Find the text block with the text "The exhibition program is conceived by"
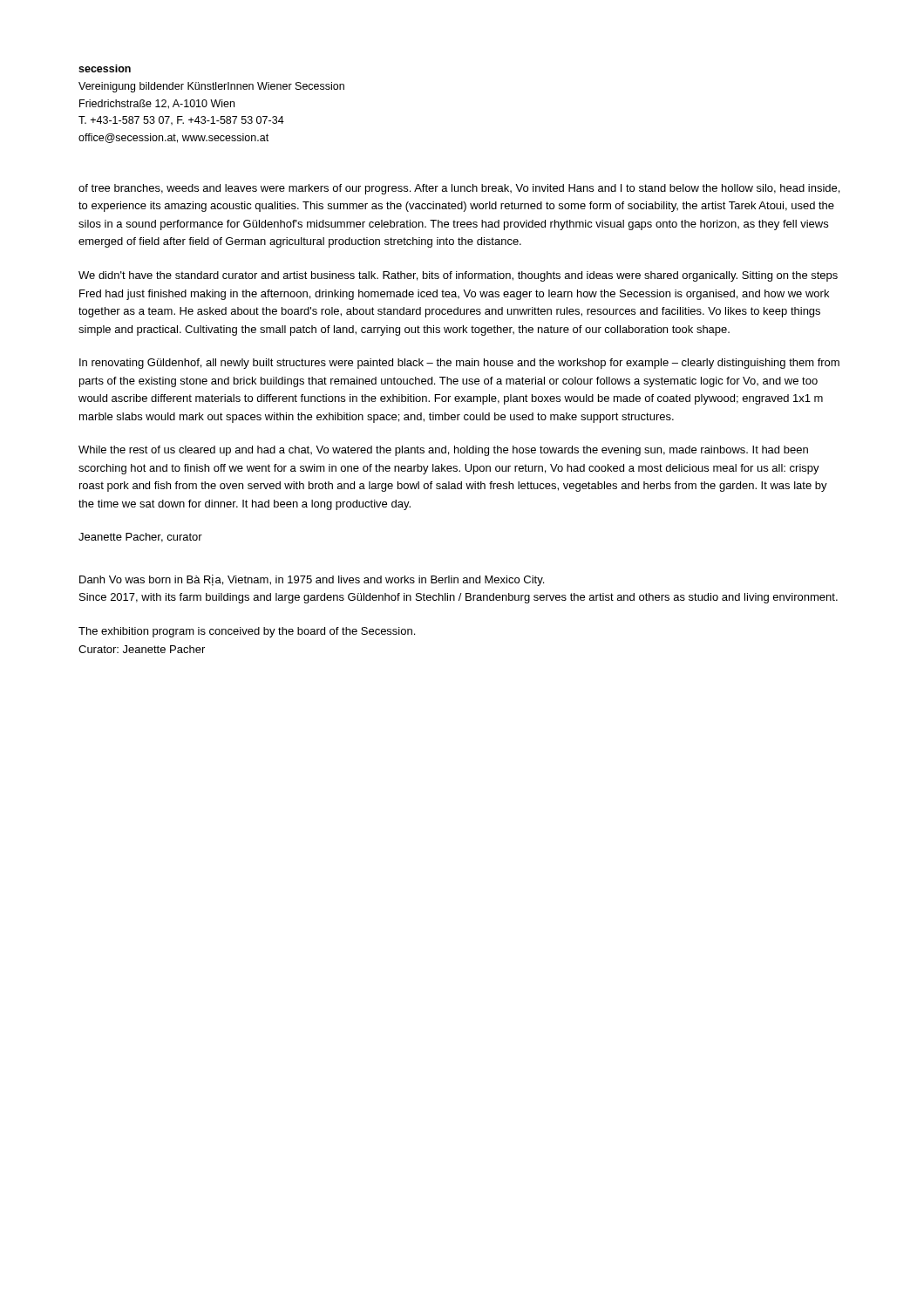This screenshot has width=924, height=1308. click(247, 640)
